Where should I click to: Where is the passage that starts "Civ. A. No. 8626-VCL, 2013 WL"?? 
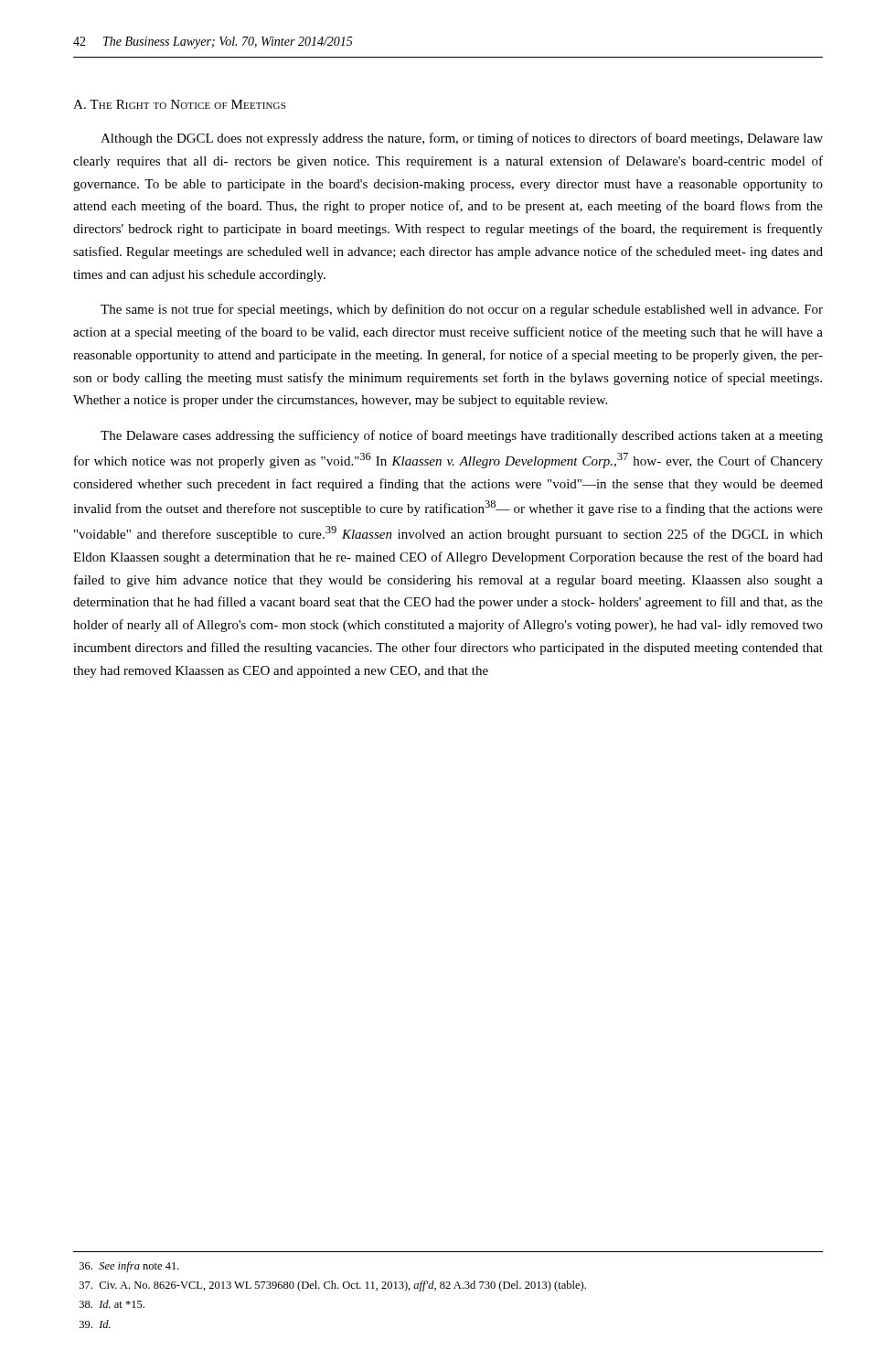pyautogui.click(x=330, y=1285)
